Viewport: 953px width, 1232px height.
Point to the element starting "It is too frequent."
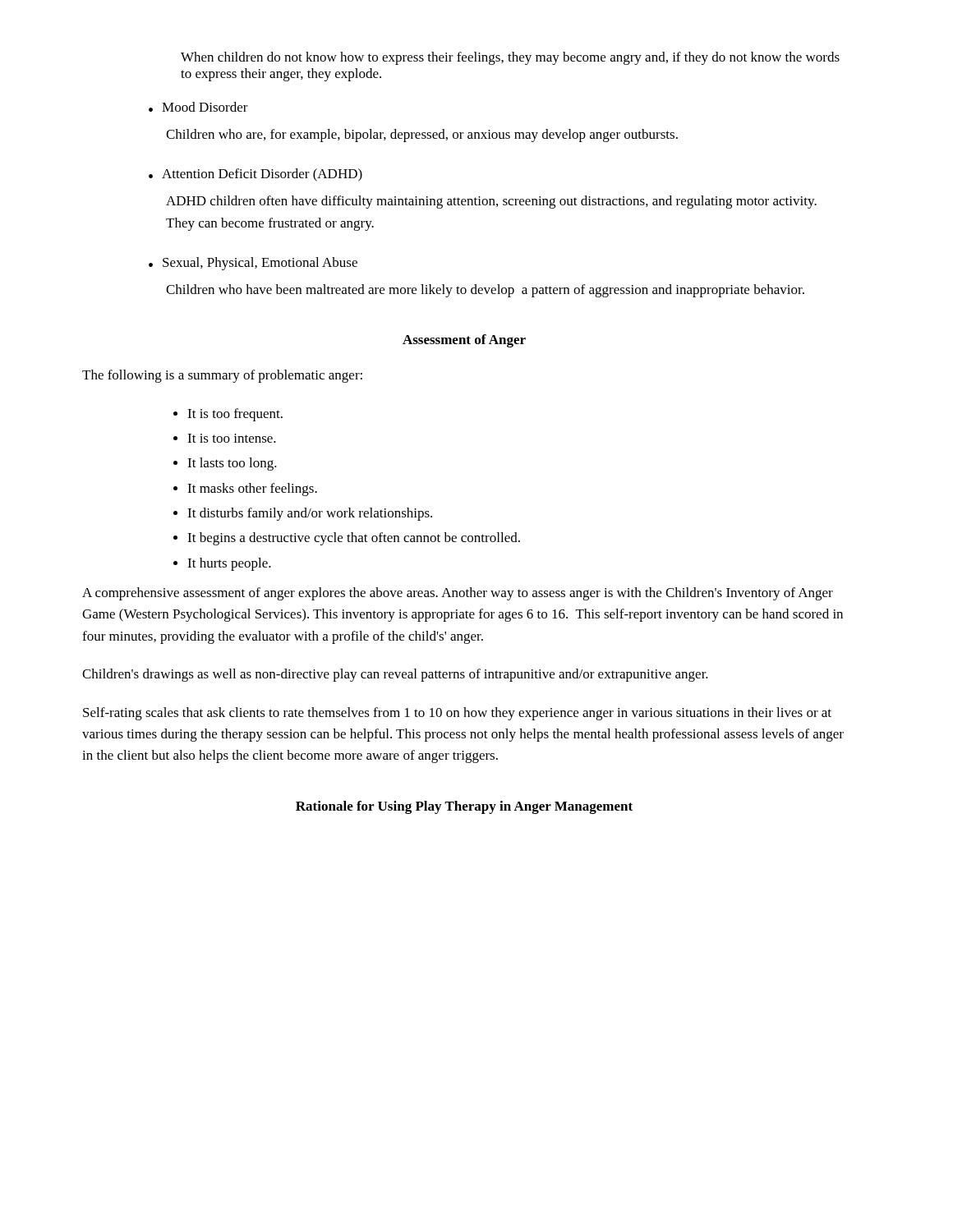[228, 415]
